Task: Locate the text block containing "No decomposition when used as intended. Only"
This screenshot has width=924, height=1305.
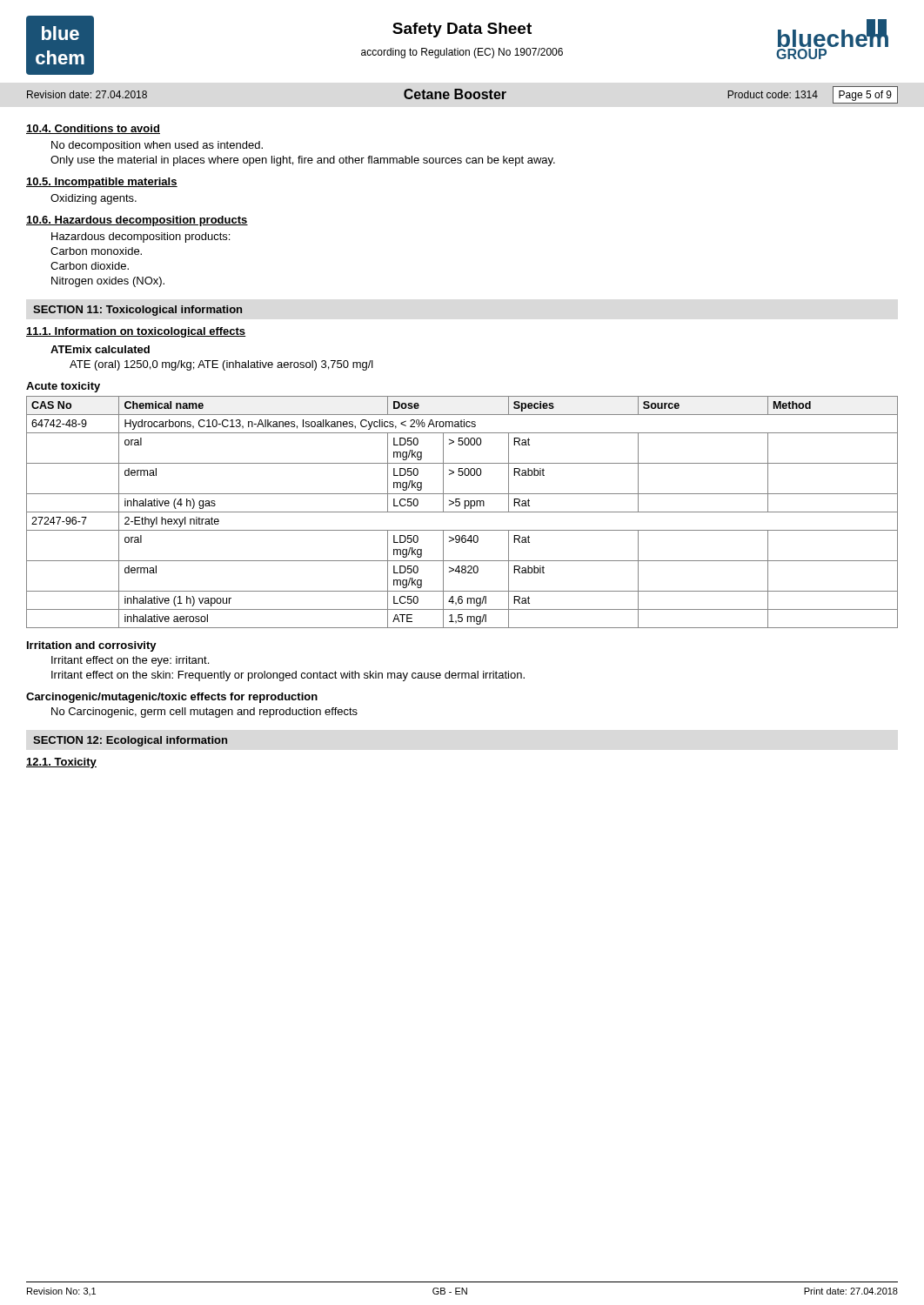Action: (474, 152)
